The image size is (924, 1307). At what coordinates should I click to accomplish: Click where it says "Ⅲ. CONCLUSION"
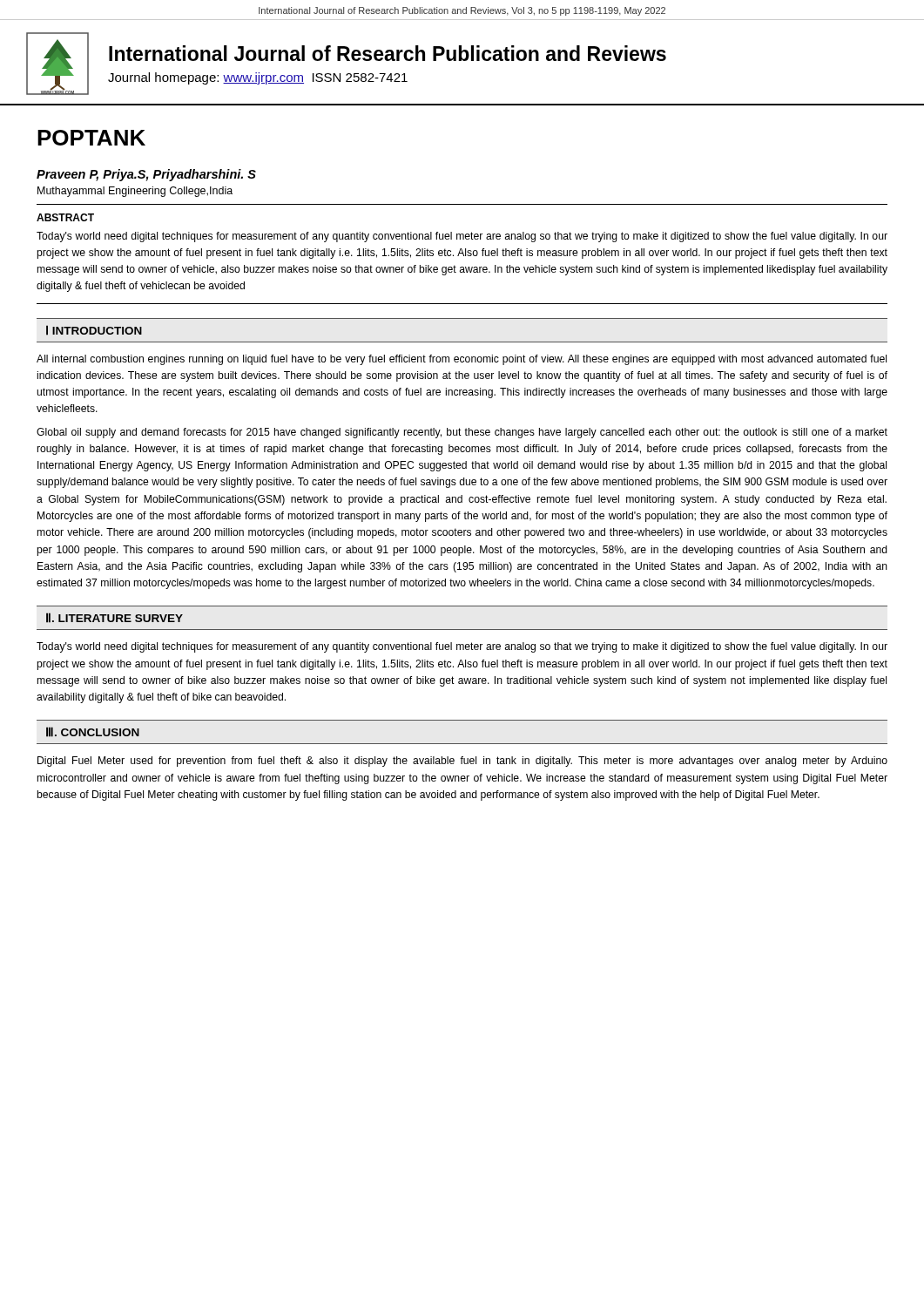462,732
